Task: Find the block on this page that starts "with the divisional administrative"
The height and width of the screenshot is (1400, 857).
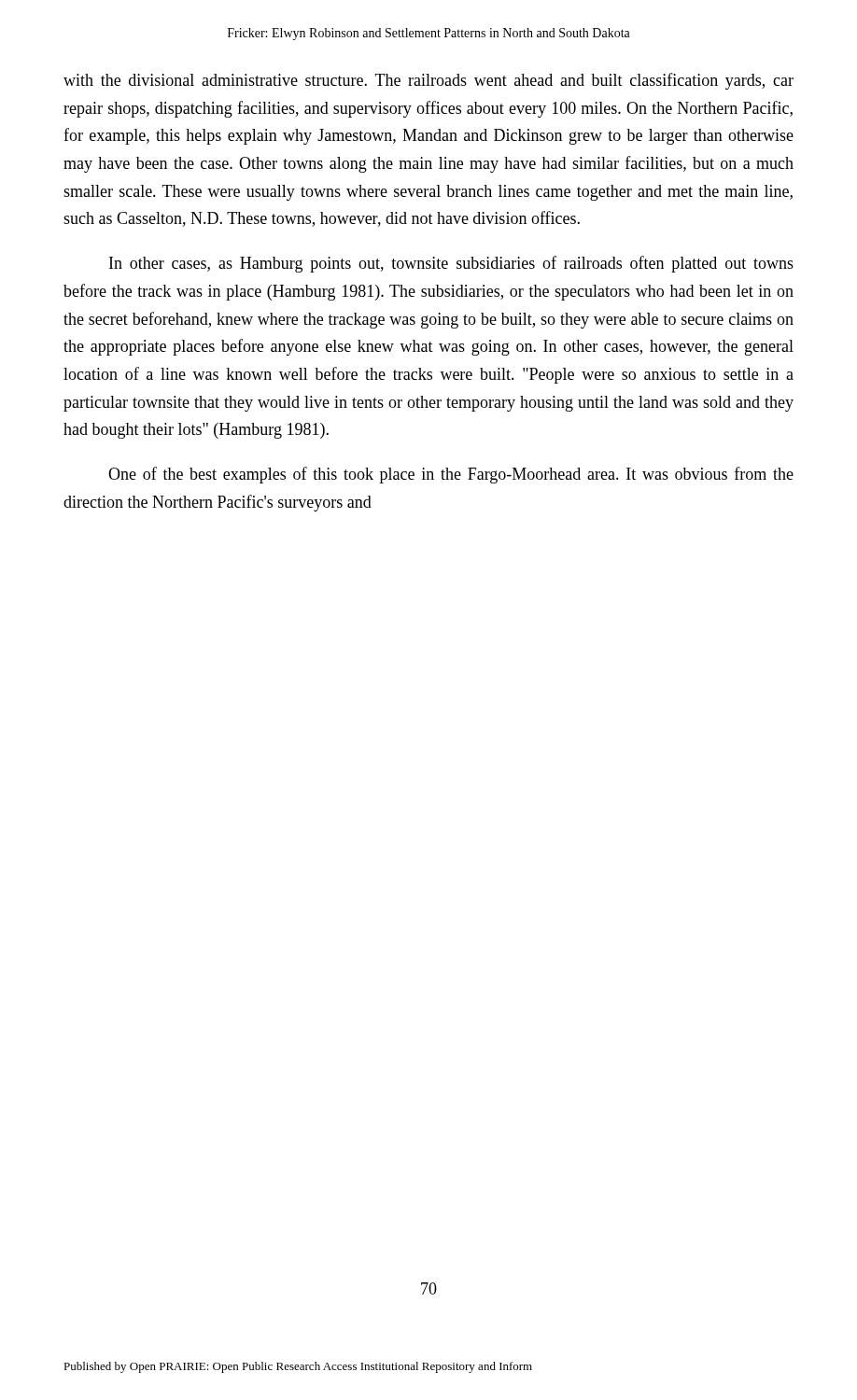Action: (428, 150)
